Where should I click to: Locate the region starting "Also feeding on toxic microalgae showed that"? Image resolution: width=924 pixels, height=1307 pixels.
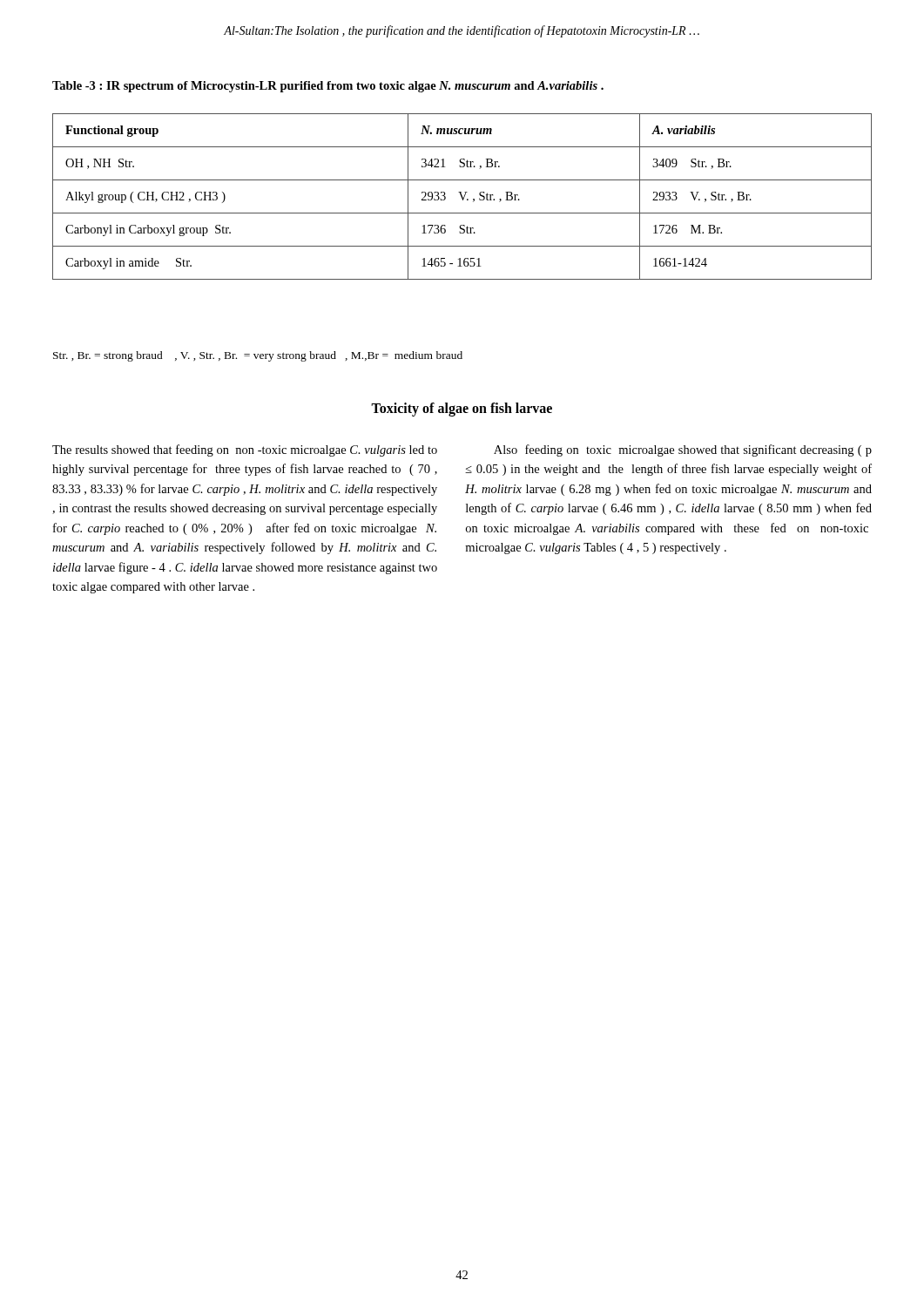[668, 499]
